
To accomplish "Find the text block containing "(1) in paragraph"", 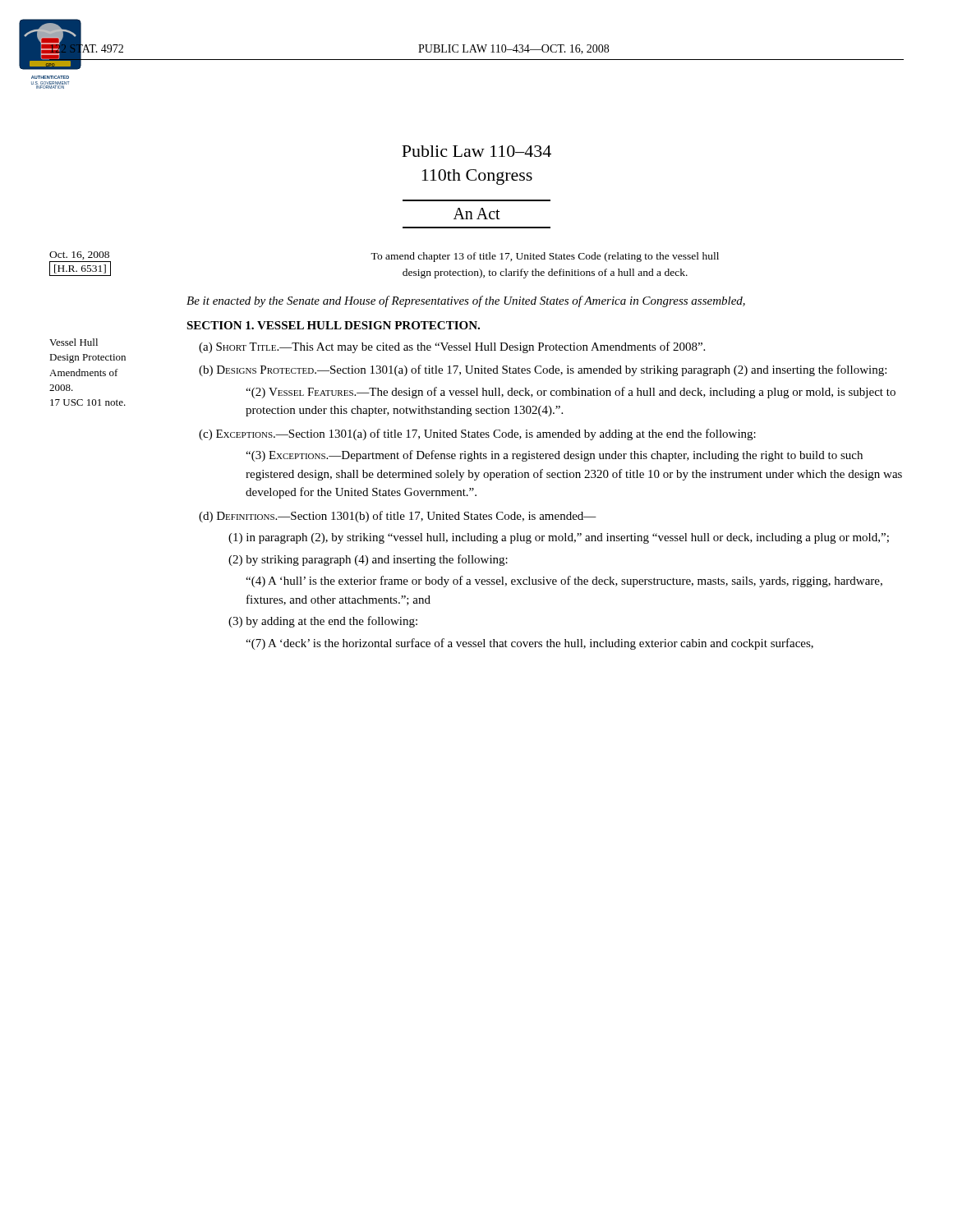I will point(553,537).
